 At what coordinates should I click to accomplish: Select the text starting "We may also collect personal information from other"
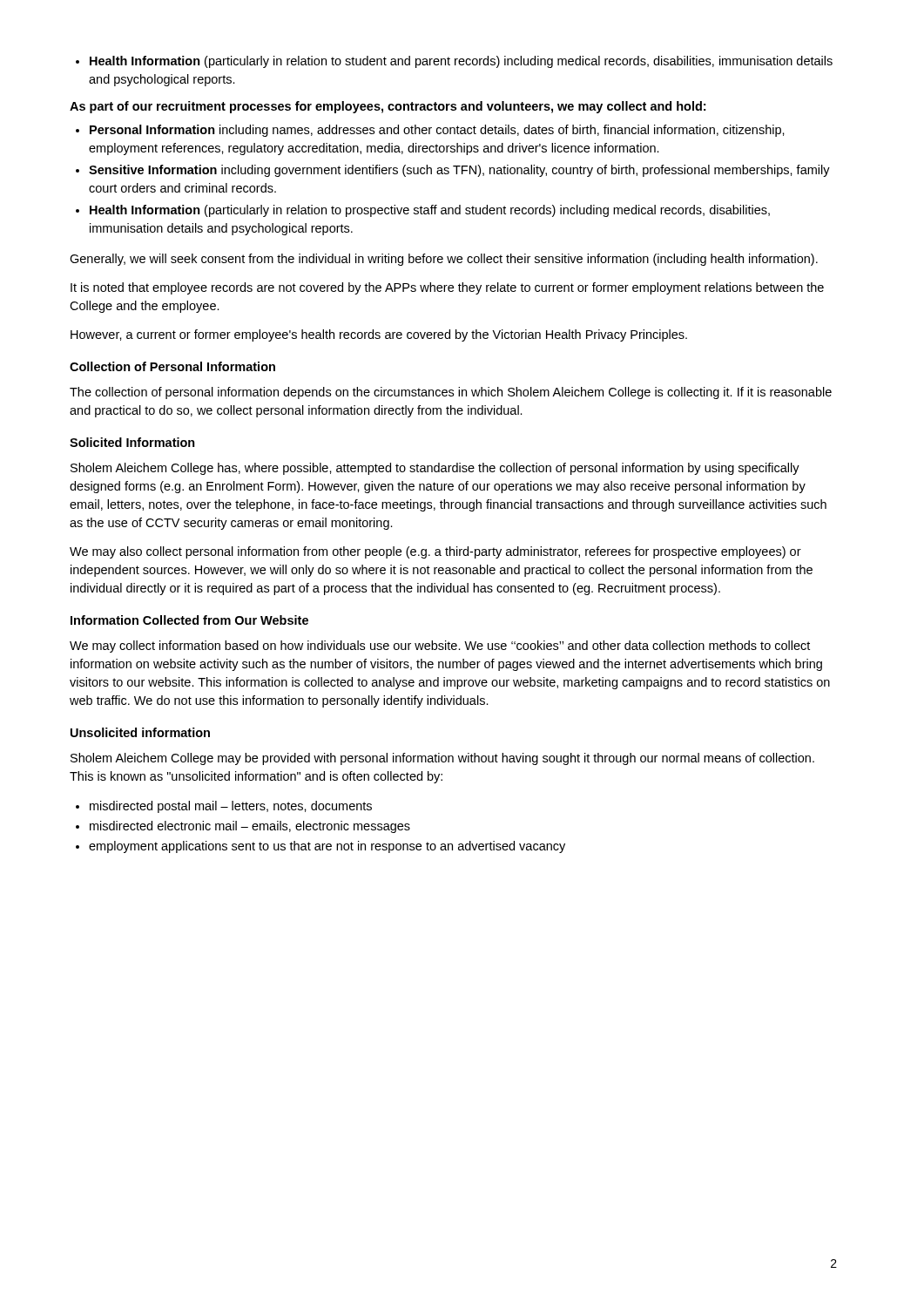click(453, 571)
